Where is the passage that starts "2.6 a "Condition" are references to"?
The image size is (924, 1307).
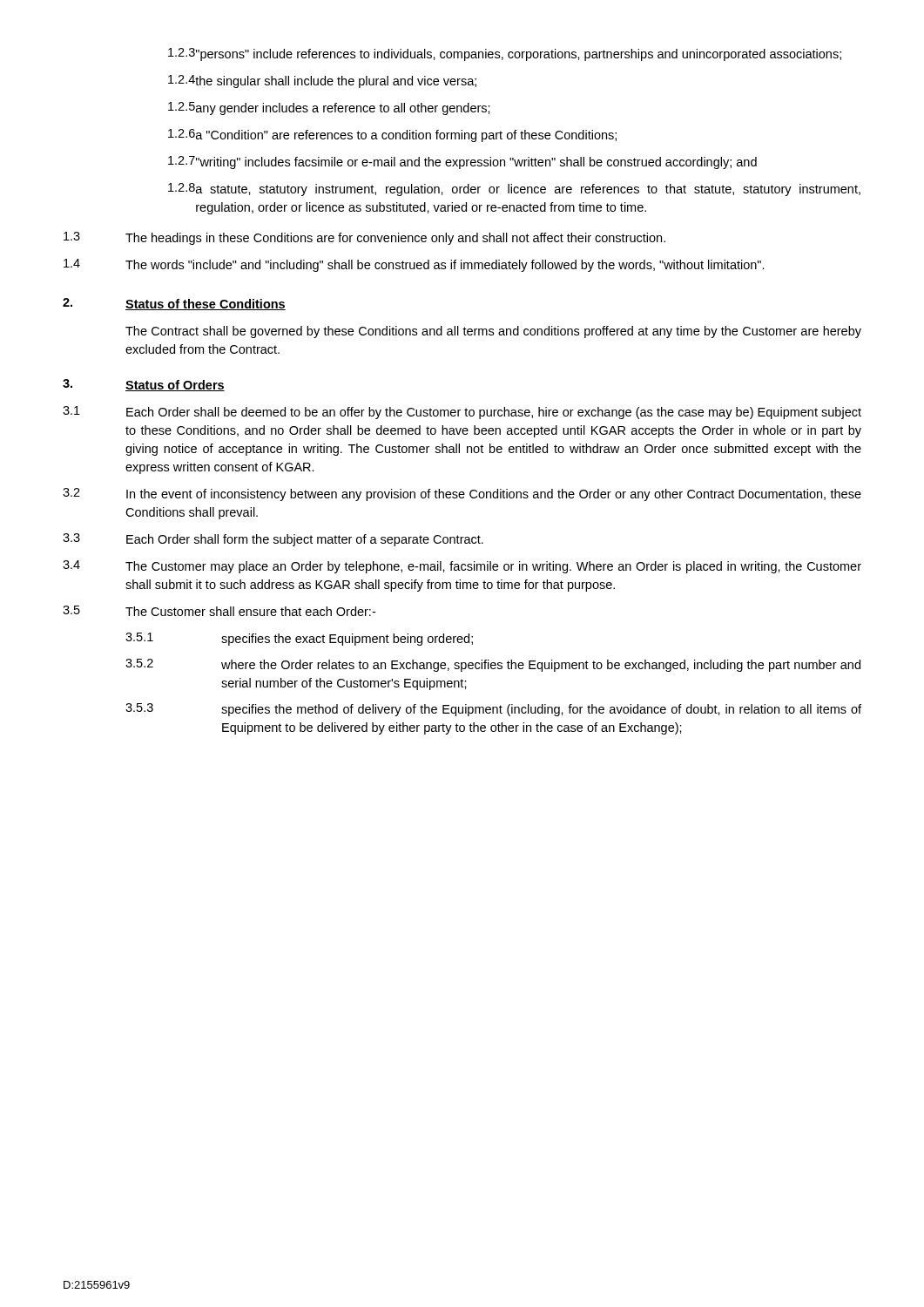tap(462, 136)
